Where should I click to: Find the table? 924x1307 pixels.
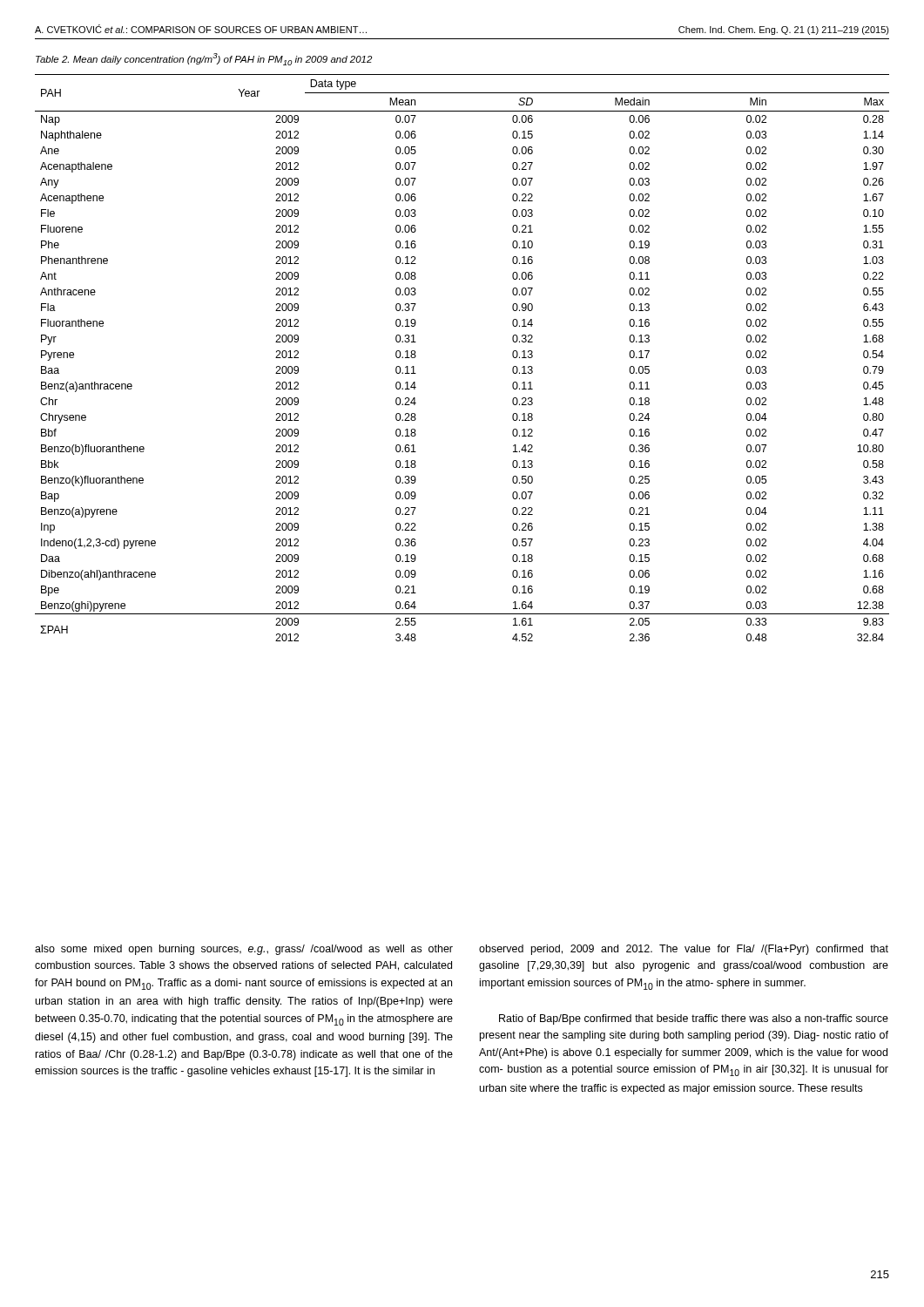pos(462,360)
